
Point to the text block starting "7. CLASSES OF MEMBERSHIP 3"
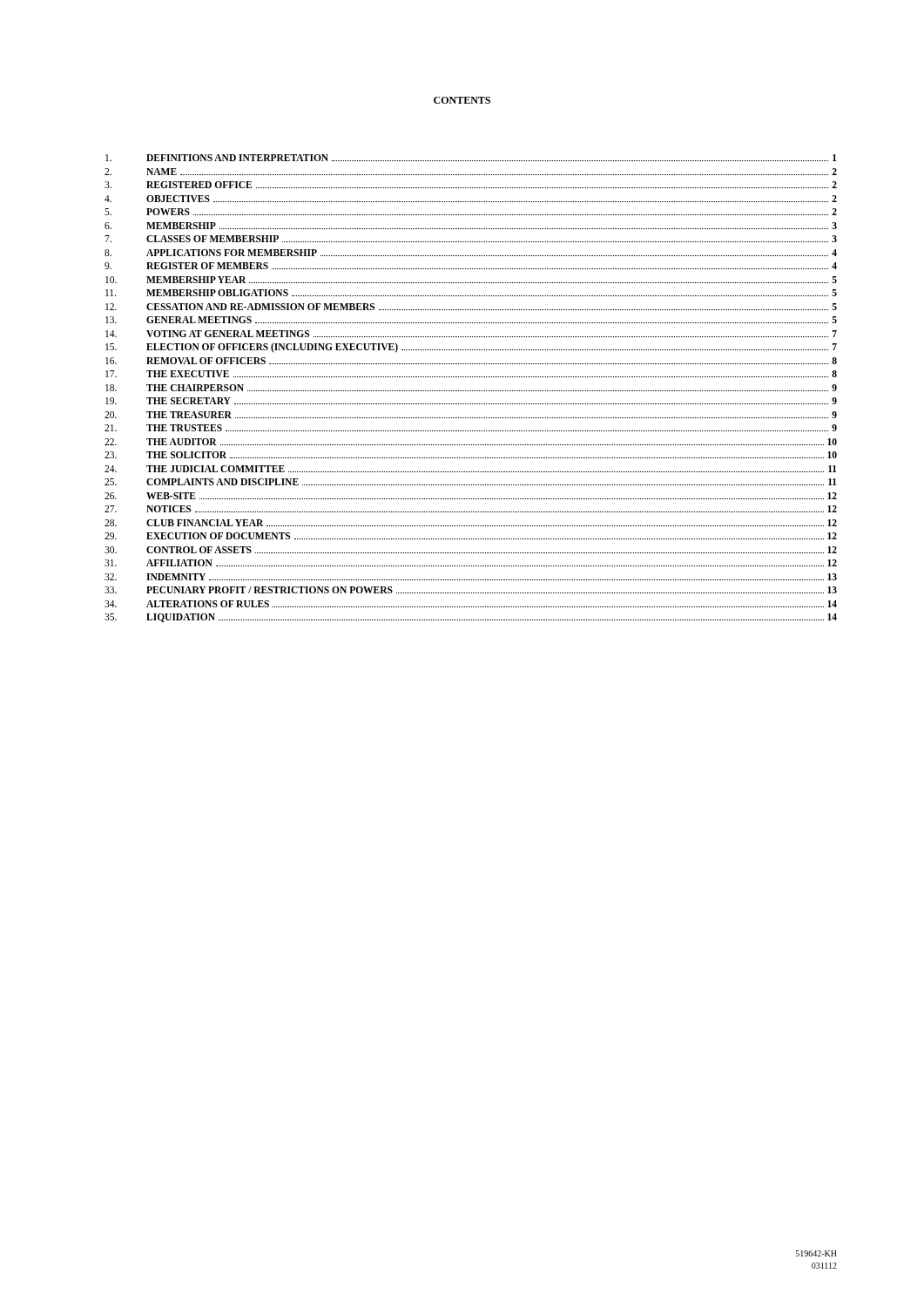(471, 239)
